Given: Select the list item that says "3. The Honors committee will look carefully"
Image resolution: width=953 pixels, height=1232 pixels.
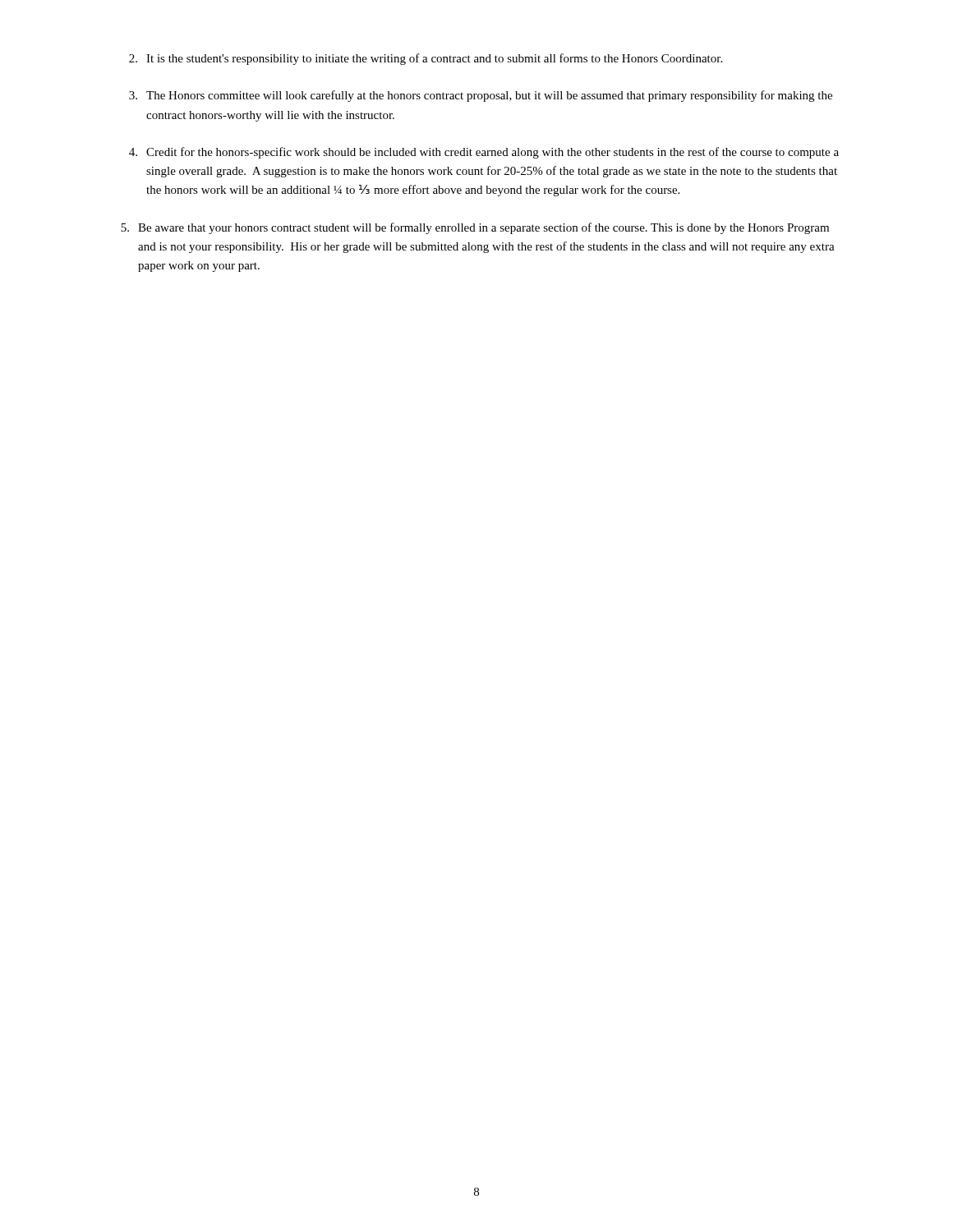Looking at the screenshot, I should point(476,106).
